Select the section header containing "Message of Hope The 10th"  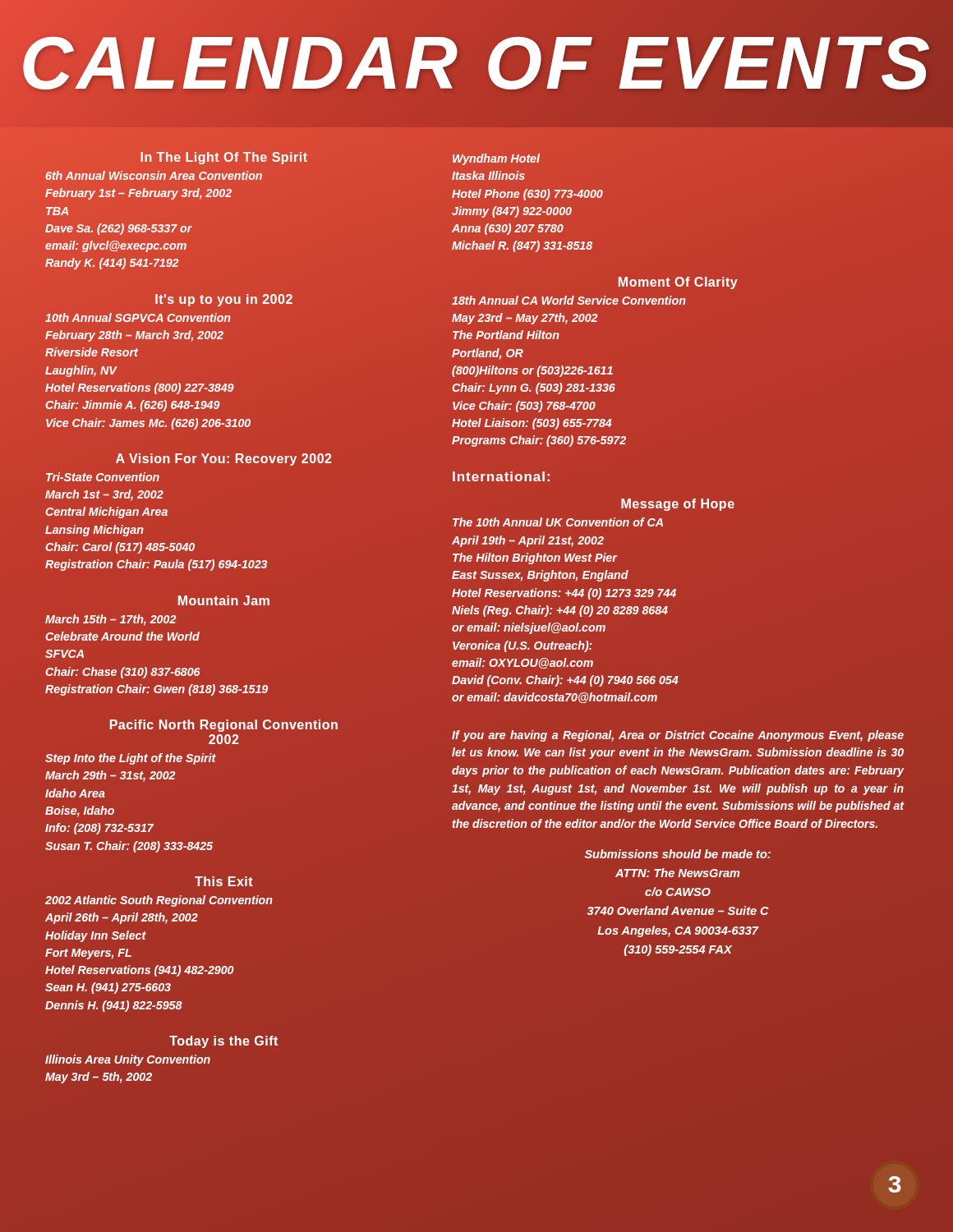pyautogui.click(x=678, y=602)
